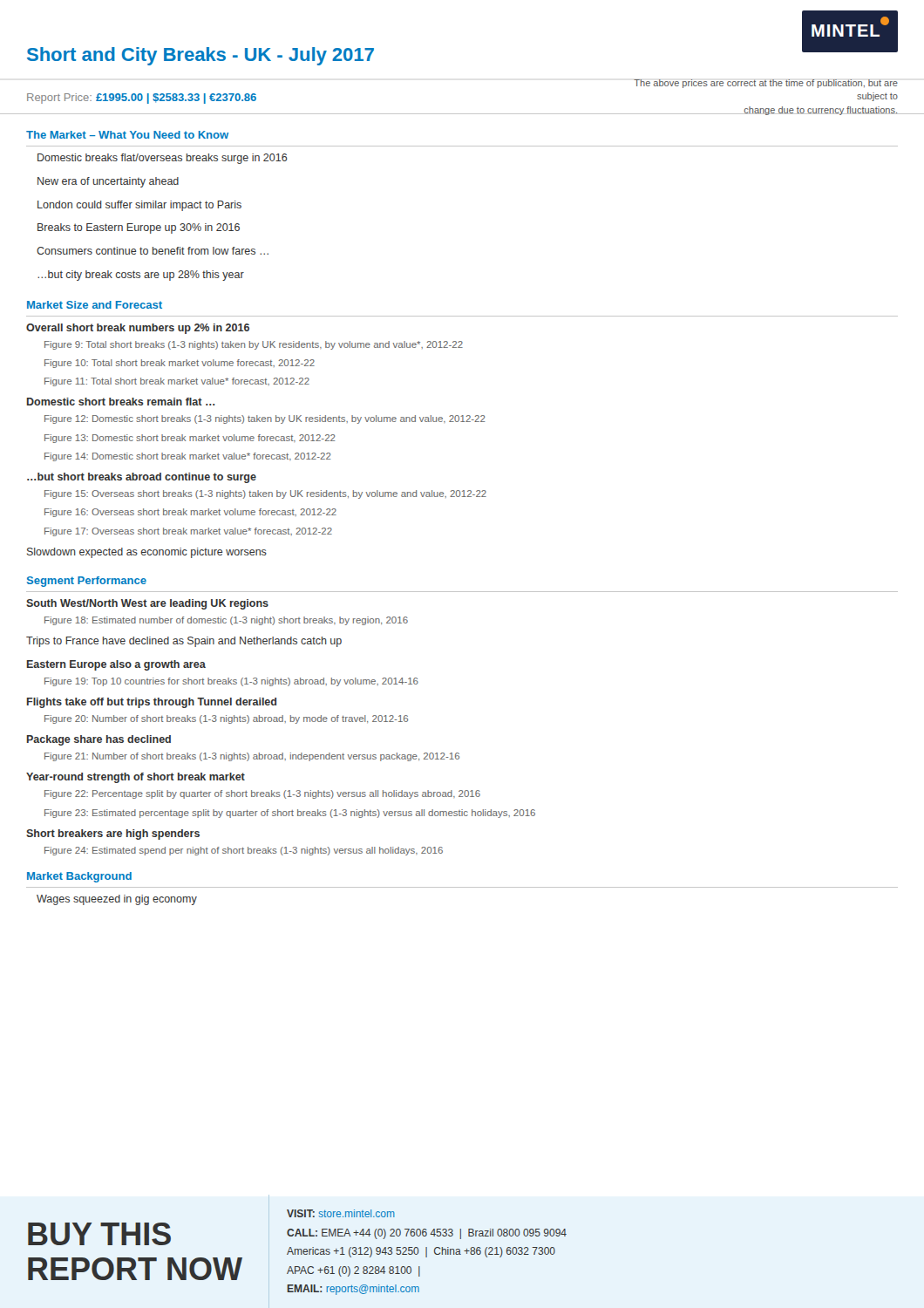This screenshot has height=1308, width=924.
Task: Locate the block of text that opens with "Wages squeezed in gig"
Action: coord(117,899)
